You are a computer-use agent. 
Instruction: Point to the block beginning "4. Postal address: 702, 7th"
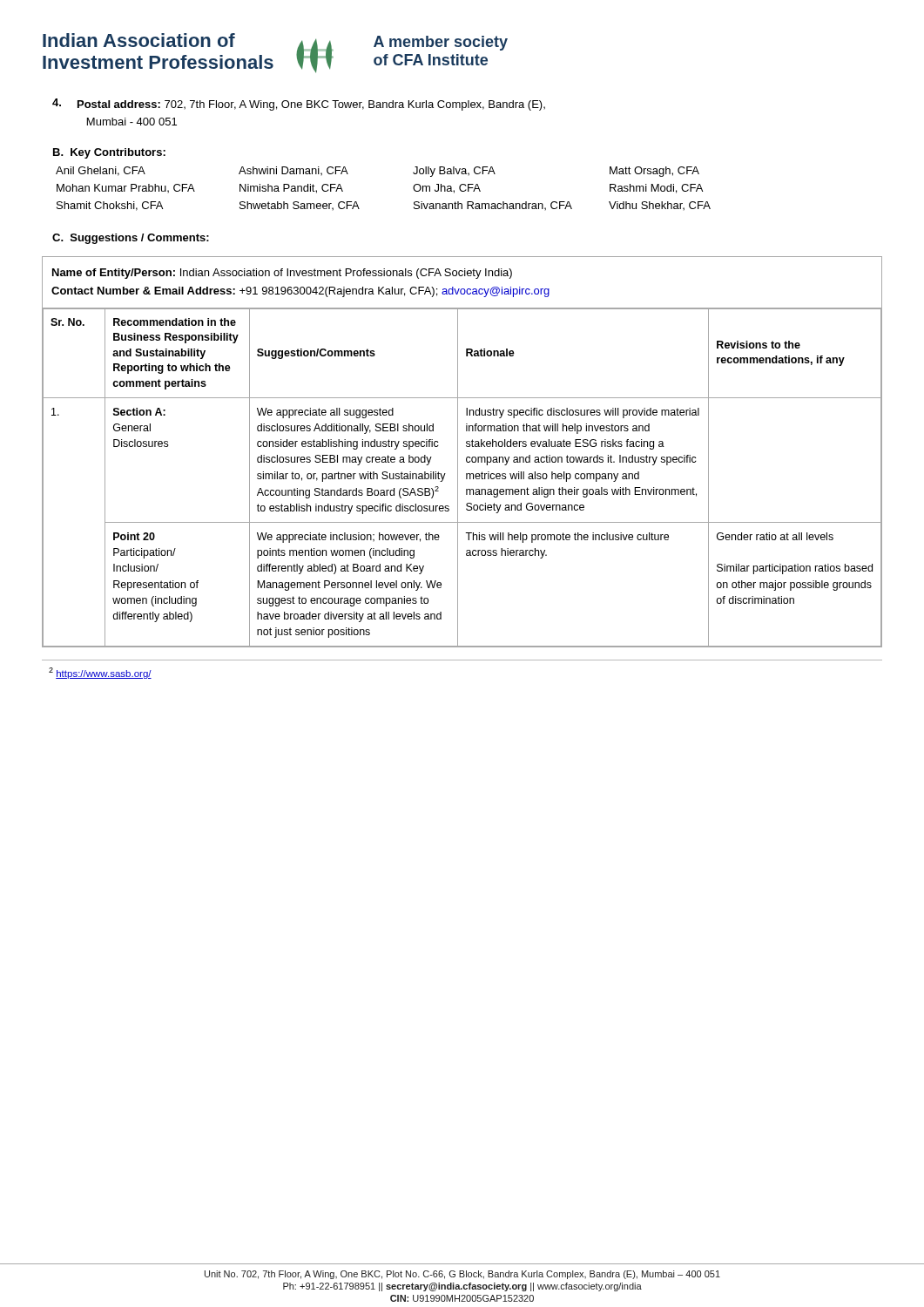(467, 113)
